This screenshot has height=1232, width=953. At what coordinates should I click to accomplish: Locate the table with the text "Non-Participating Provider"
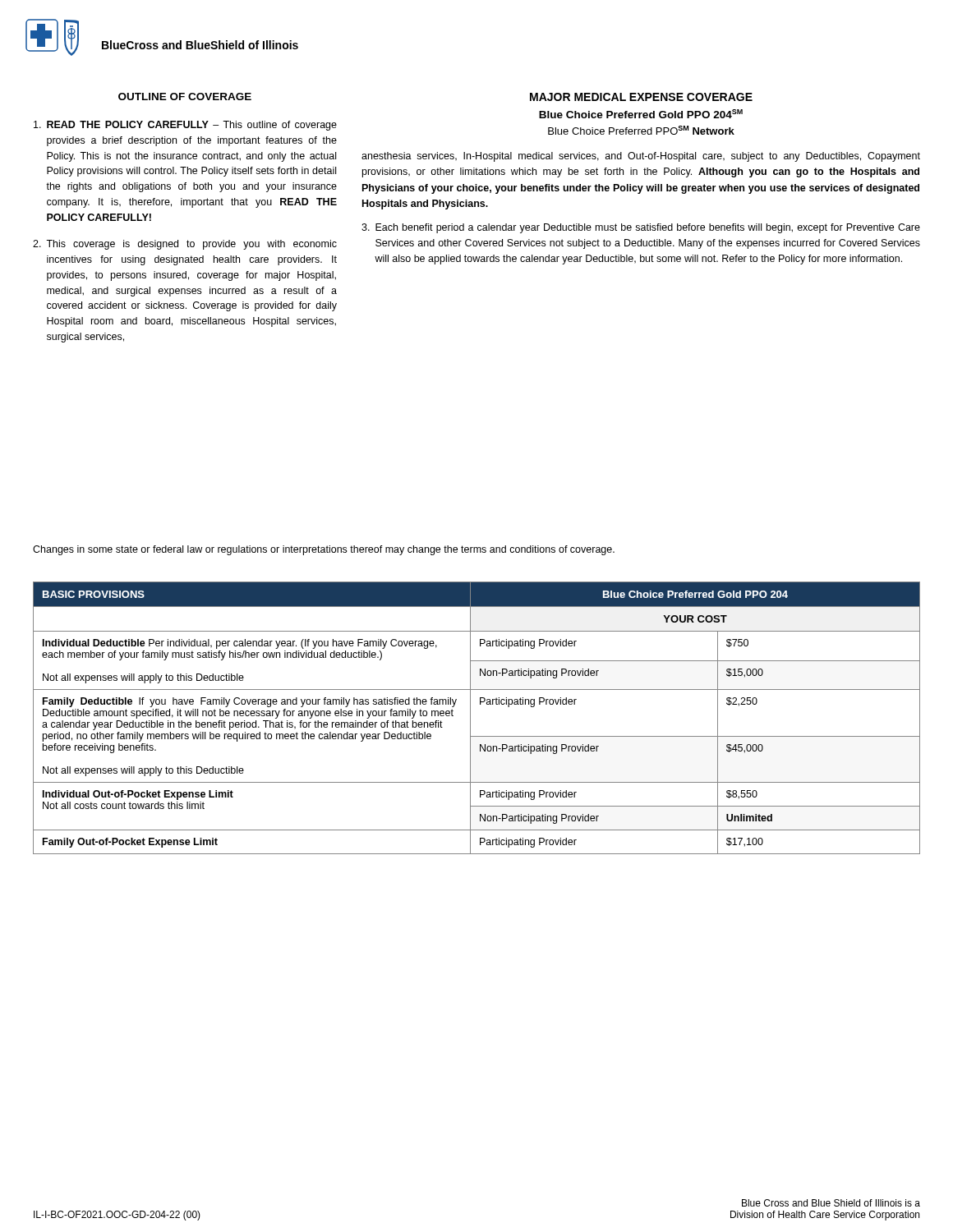click(x=476, y=718)
